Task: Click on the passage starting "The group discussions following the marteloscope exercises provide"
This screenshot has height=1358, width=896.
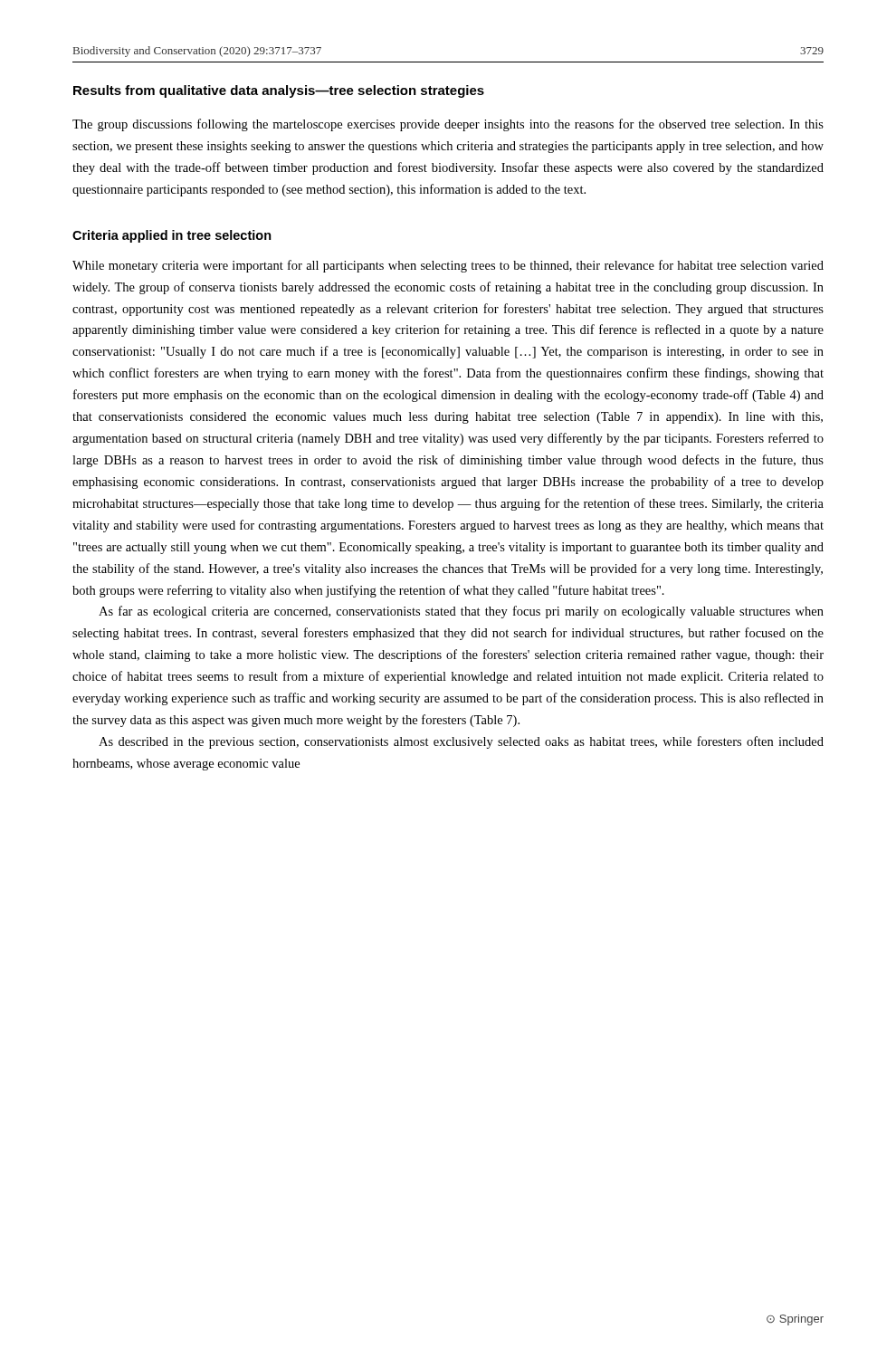Action: (448, 157)
